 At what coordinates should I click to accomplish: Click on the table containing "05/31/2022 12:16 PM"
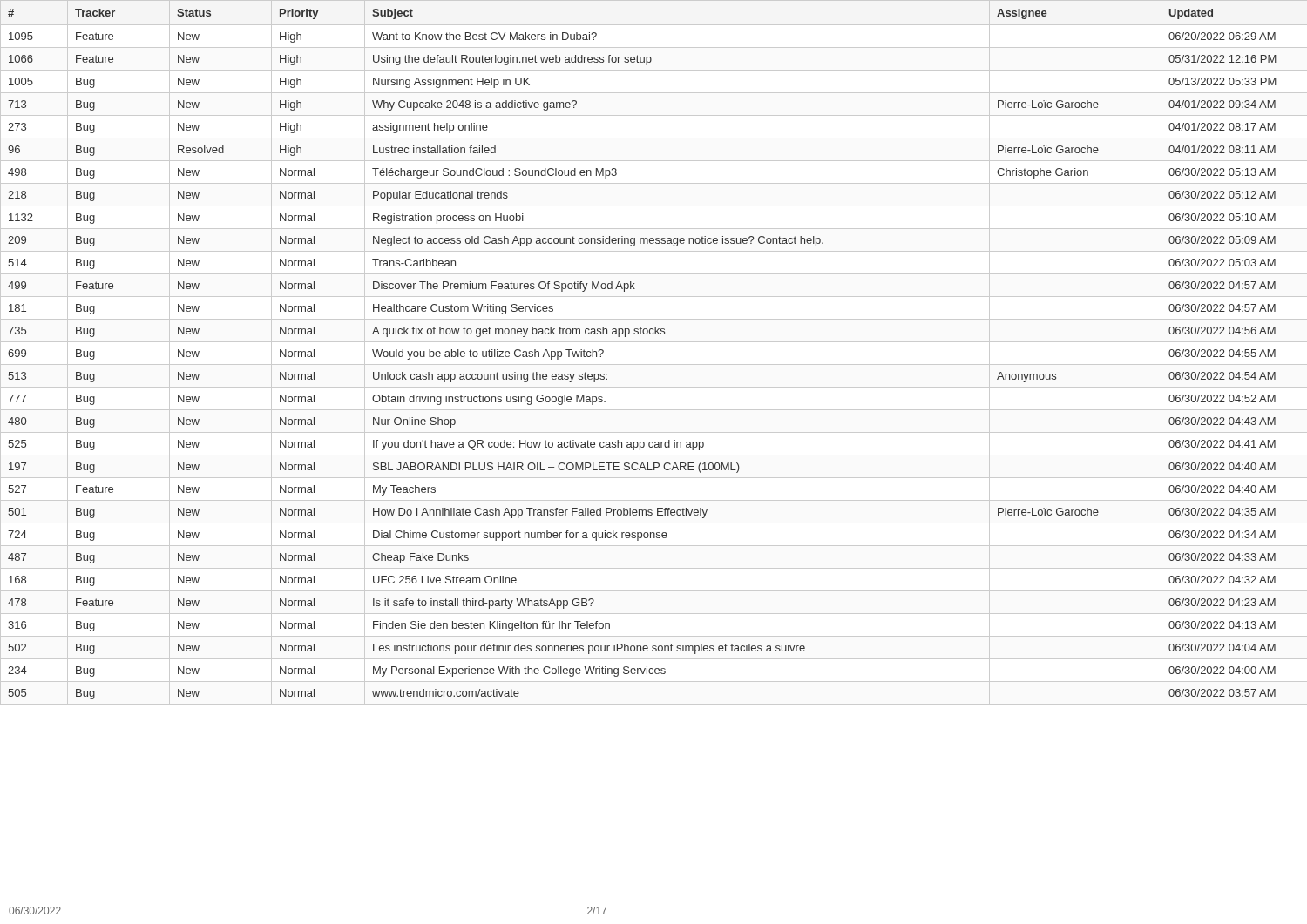(x=654, y=352)
